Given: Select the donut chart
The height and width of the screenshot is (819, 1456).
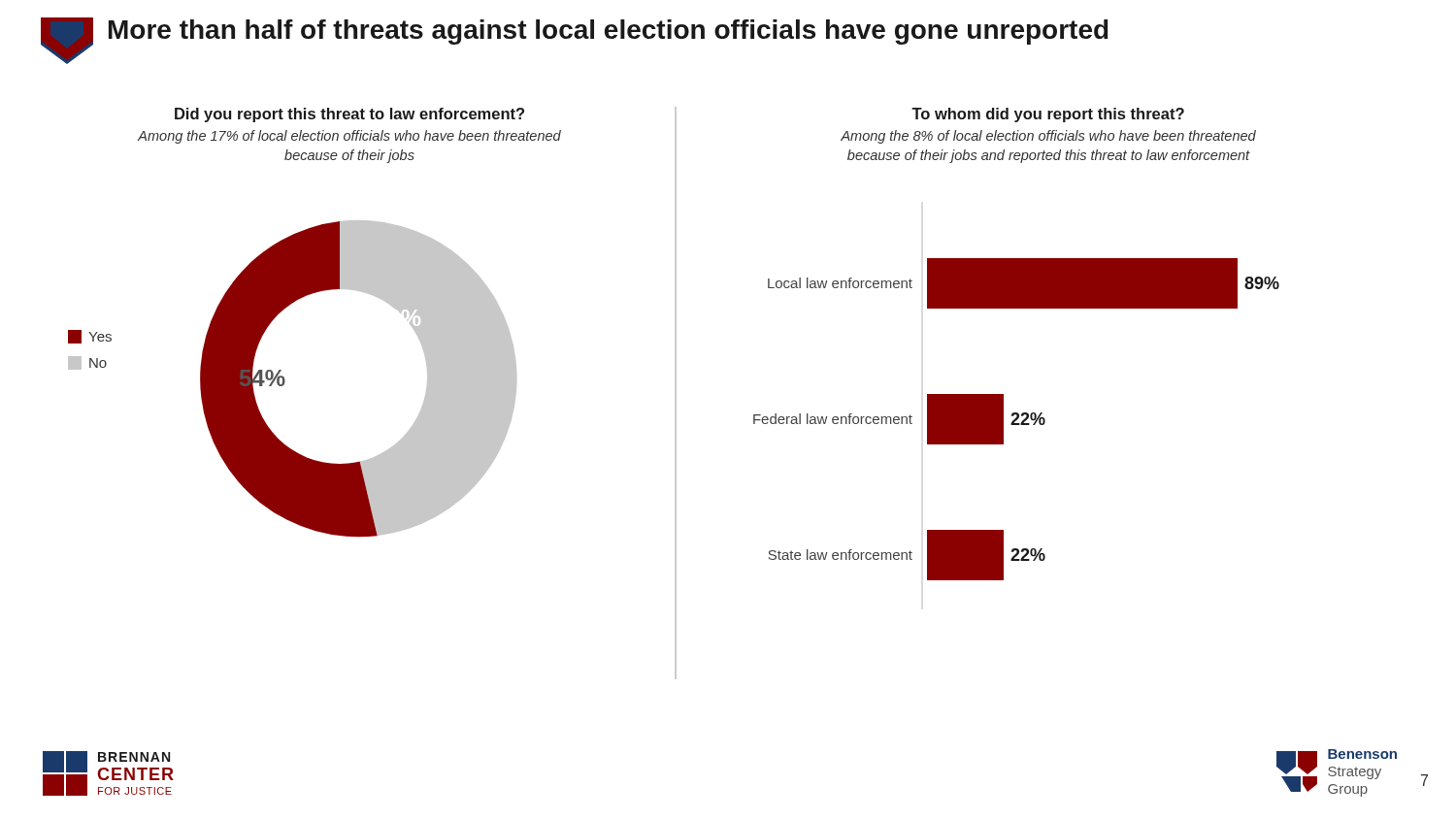Looking at the screenshot, I should (x=349, y=391).
